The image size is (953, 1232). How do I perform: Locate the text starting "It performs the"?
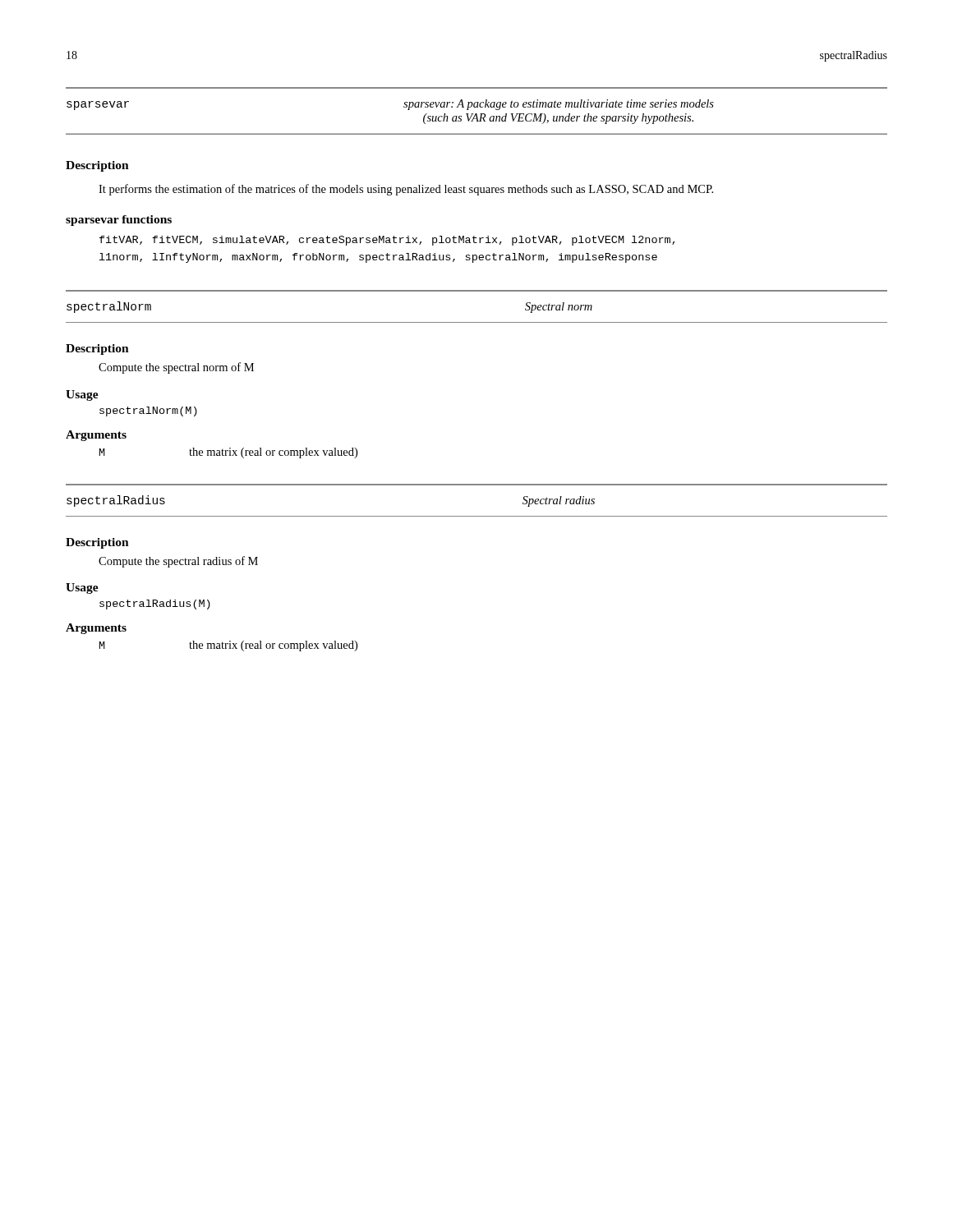[x=406, y=189]
